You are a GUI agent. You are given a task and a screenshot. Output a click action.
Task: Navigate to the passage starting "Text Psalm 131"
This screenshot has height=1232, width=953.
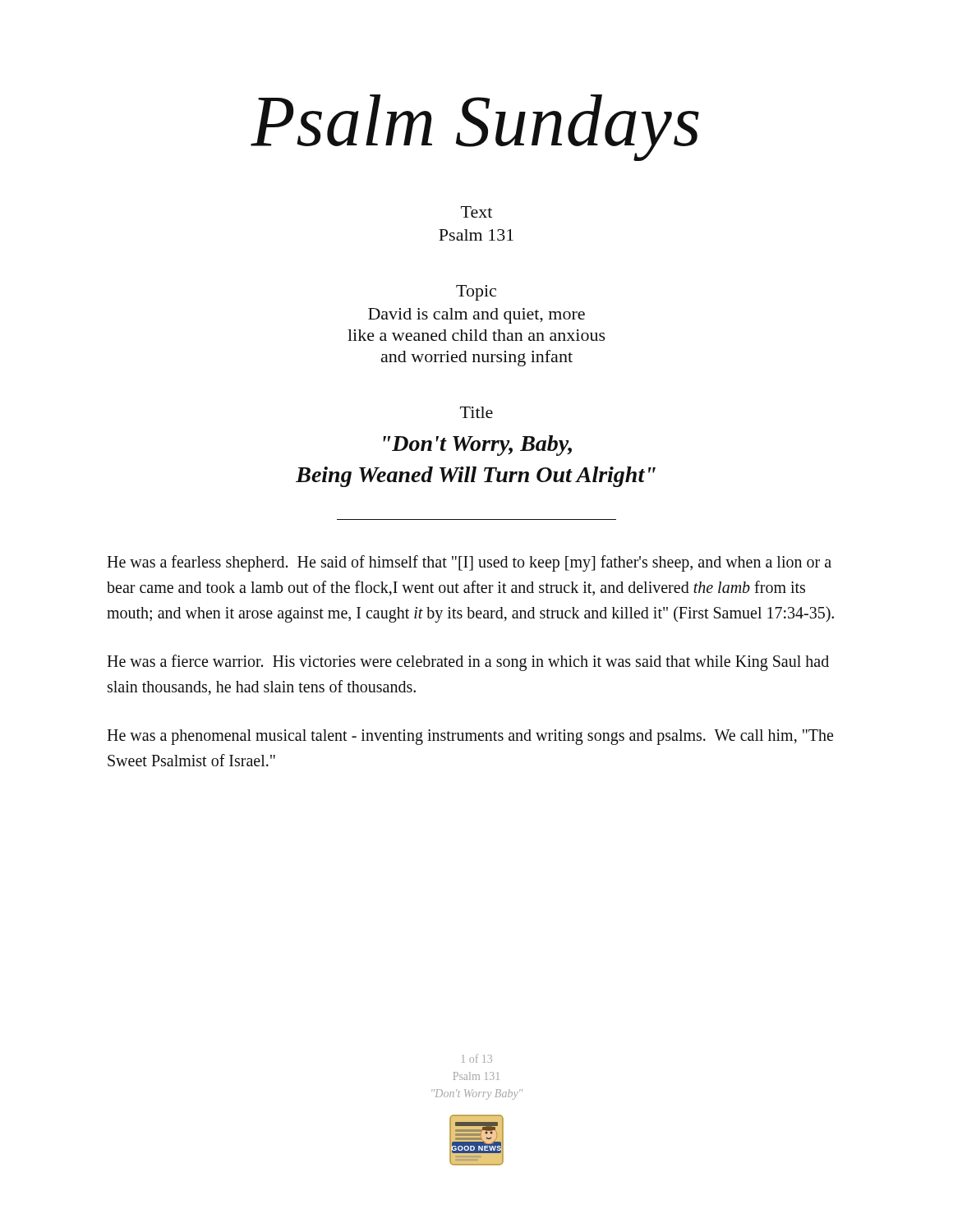click(x=476, y=223)
